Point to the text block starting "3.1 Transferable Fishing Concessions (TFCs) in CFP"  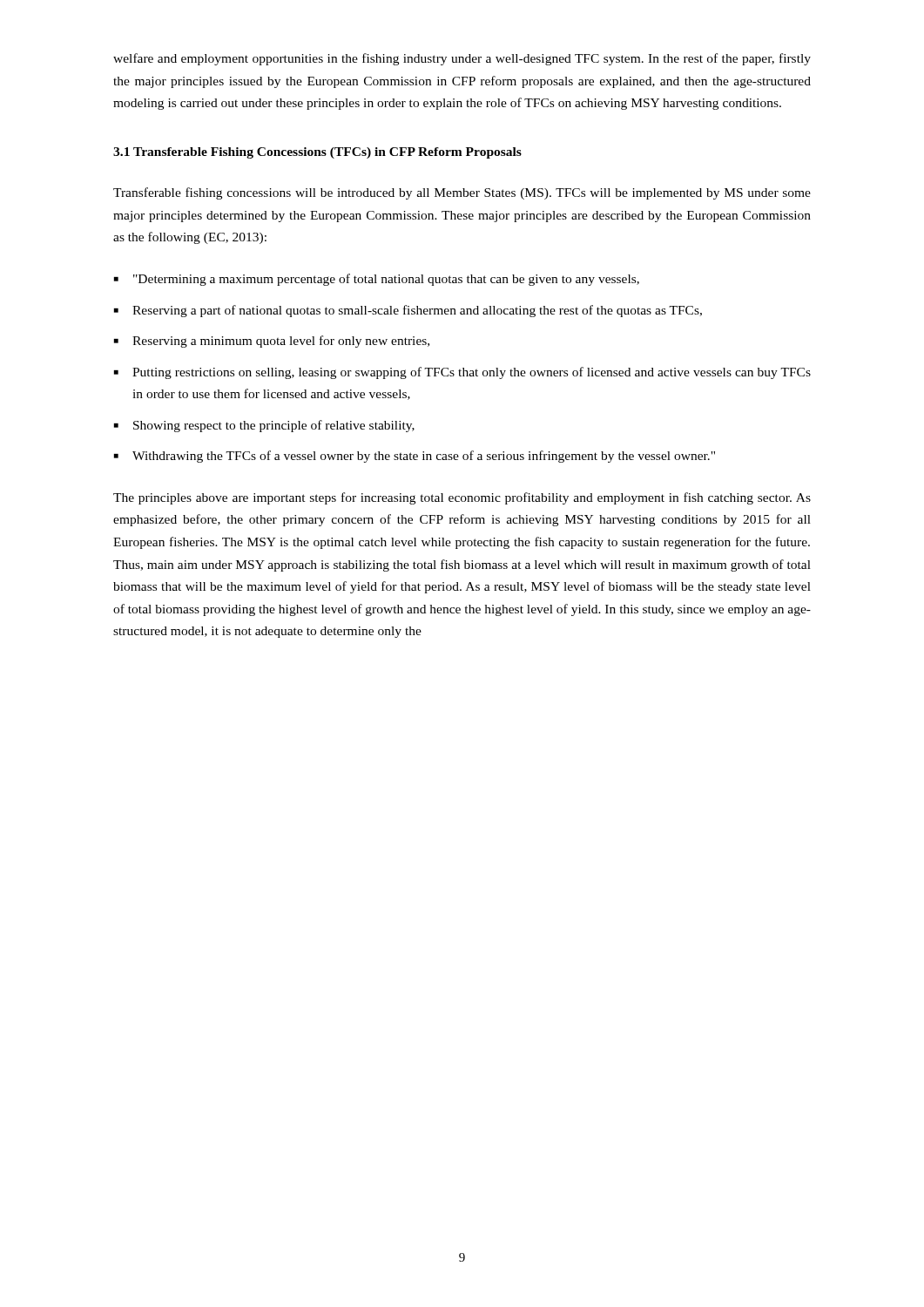317,151
